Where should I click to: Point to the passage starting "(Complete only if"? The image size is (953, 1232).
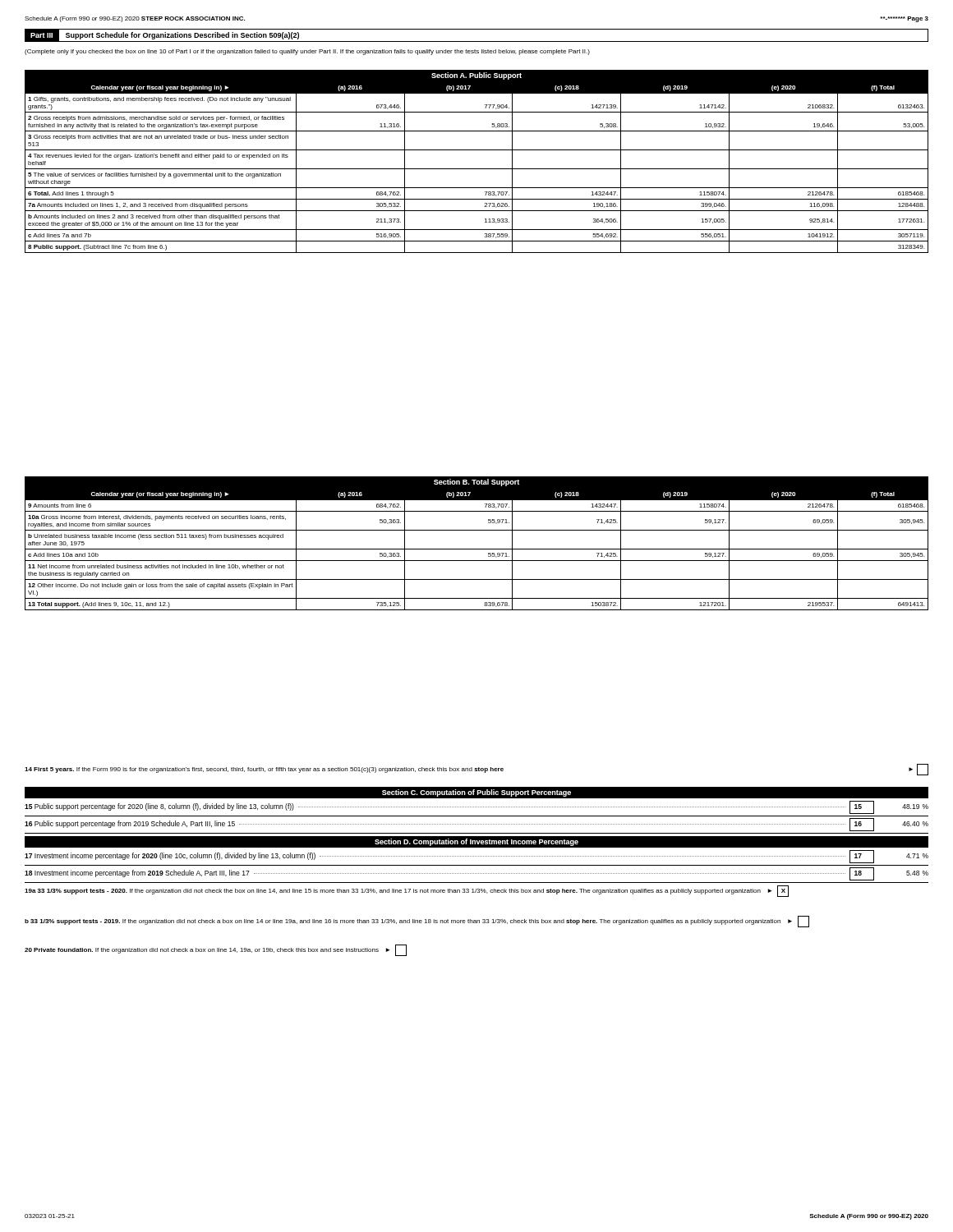click(x=307, y=51)
